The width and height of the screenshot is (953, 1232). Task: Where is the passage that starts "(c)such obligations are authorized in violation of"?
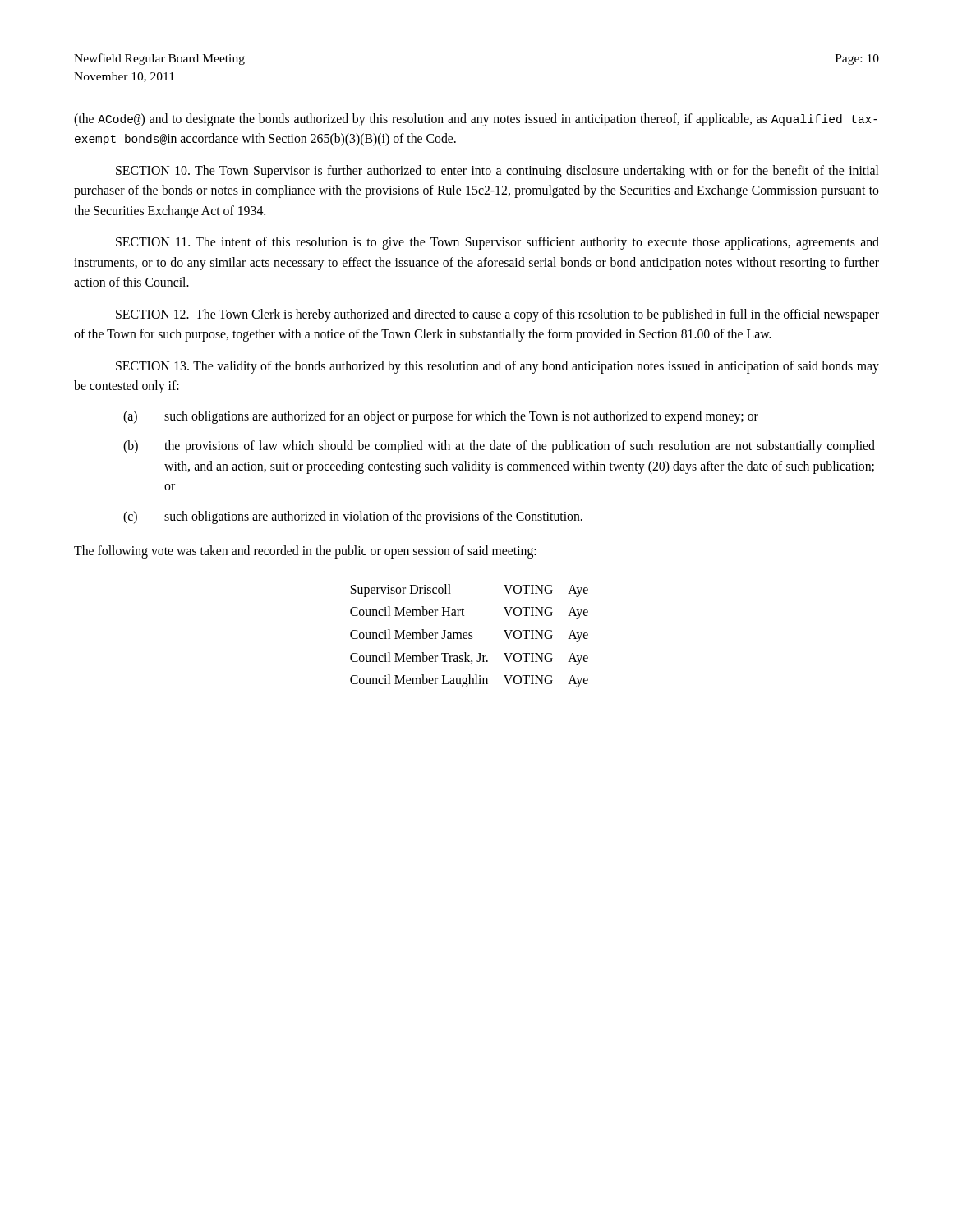(499, 517)
